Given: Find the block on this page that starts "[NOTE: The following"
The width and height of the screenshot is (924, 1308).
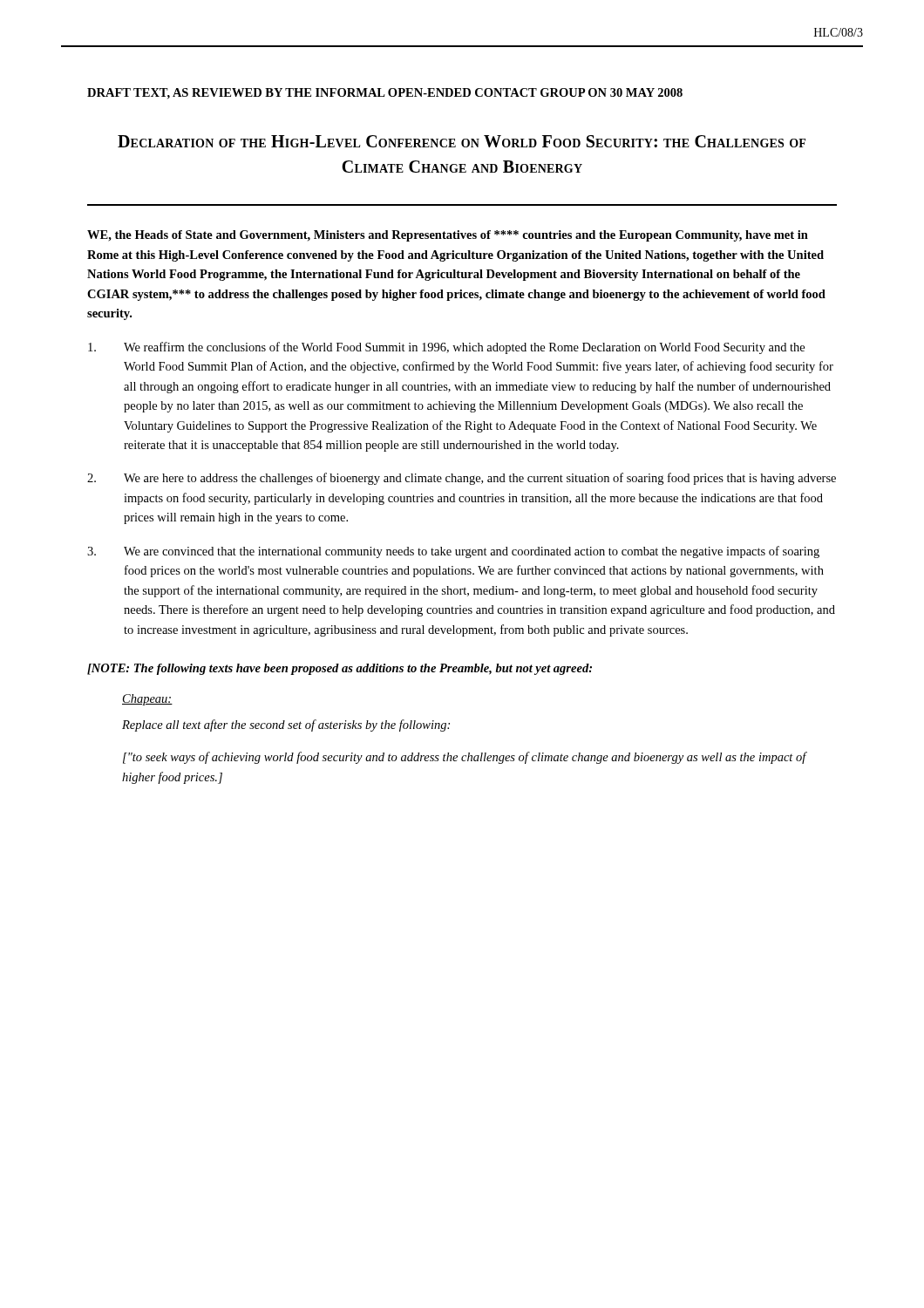Looking at the screenshot, I should (x=340, y=669).
